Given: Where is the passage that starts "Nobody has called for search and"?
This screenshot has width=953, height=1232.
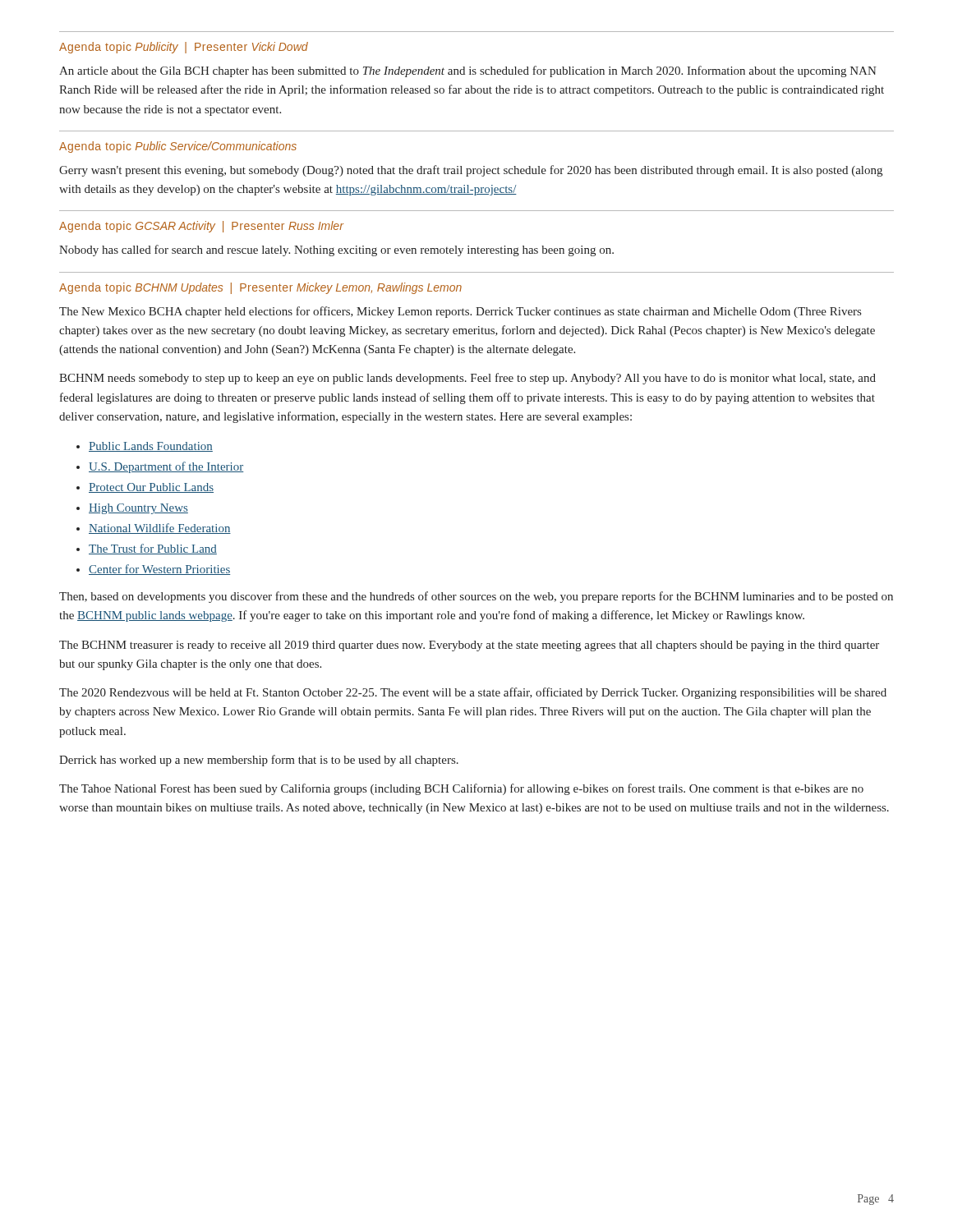Looking at the screenshot, I should (x=337, y=250).
